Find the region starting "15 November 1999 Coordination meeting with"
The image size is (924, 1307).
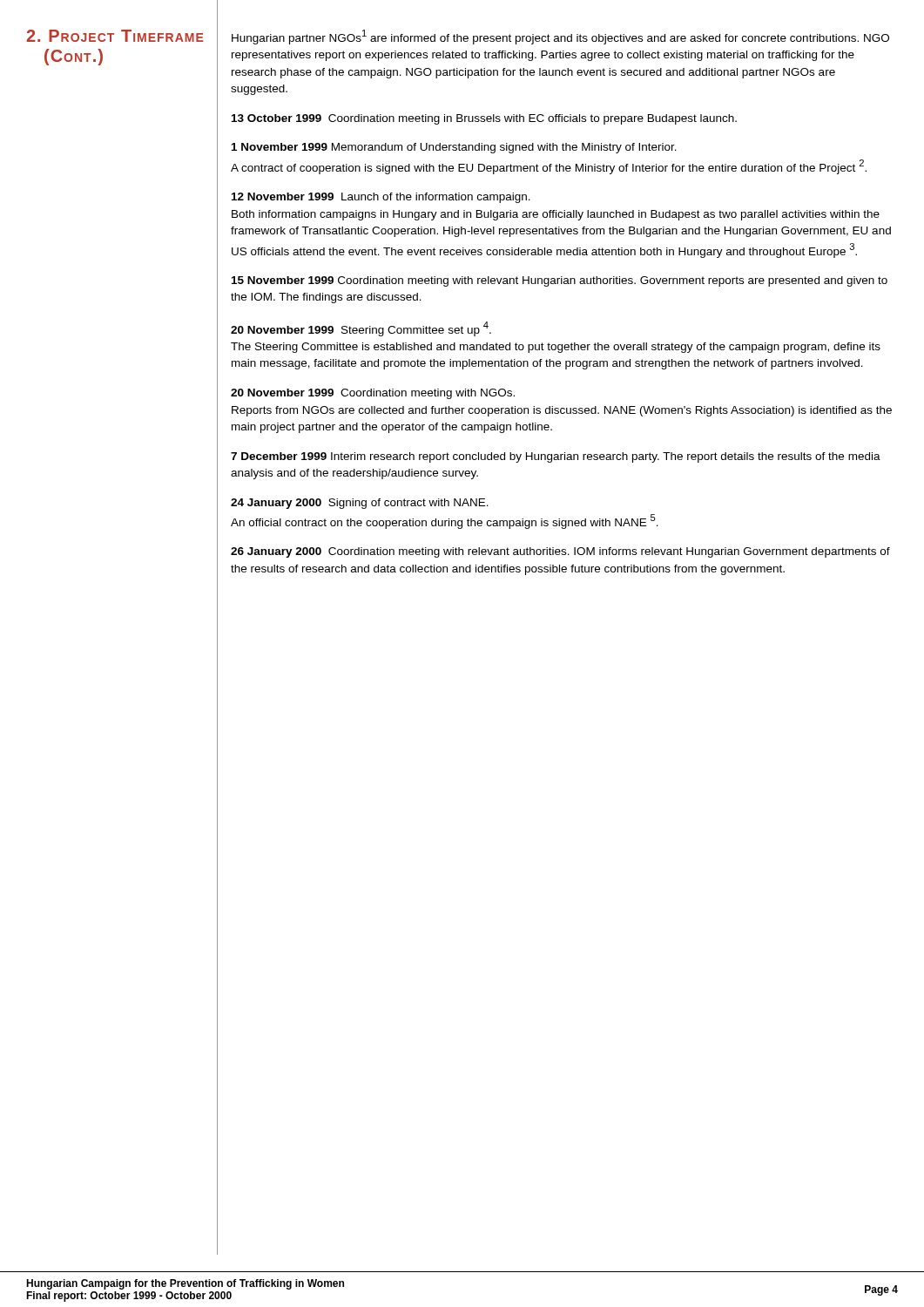click(x=559, y=288)
